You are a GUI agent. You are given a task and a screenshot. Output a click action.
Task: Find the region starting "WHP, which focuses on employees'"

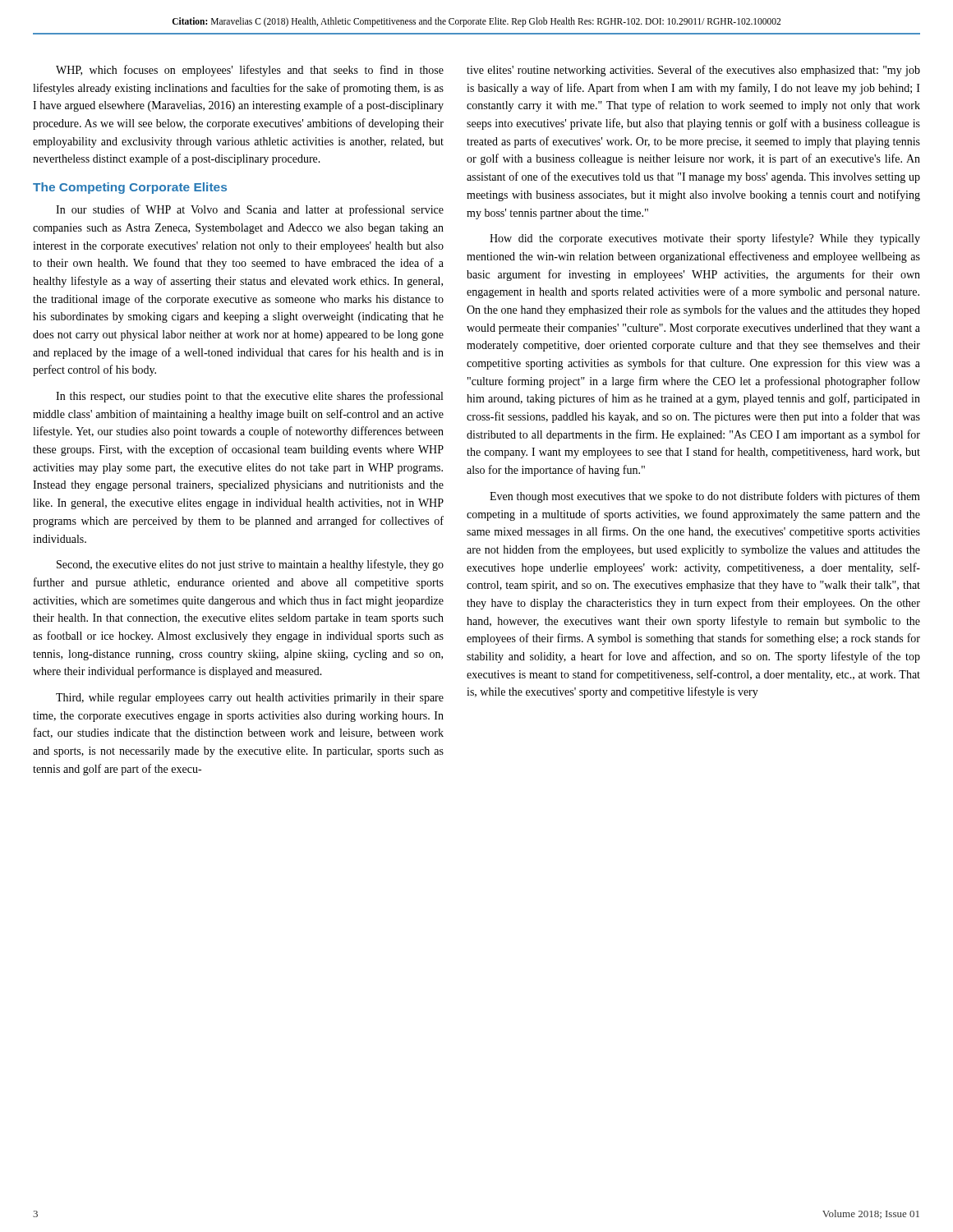point(238,115)
